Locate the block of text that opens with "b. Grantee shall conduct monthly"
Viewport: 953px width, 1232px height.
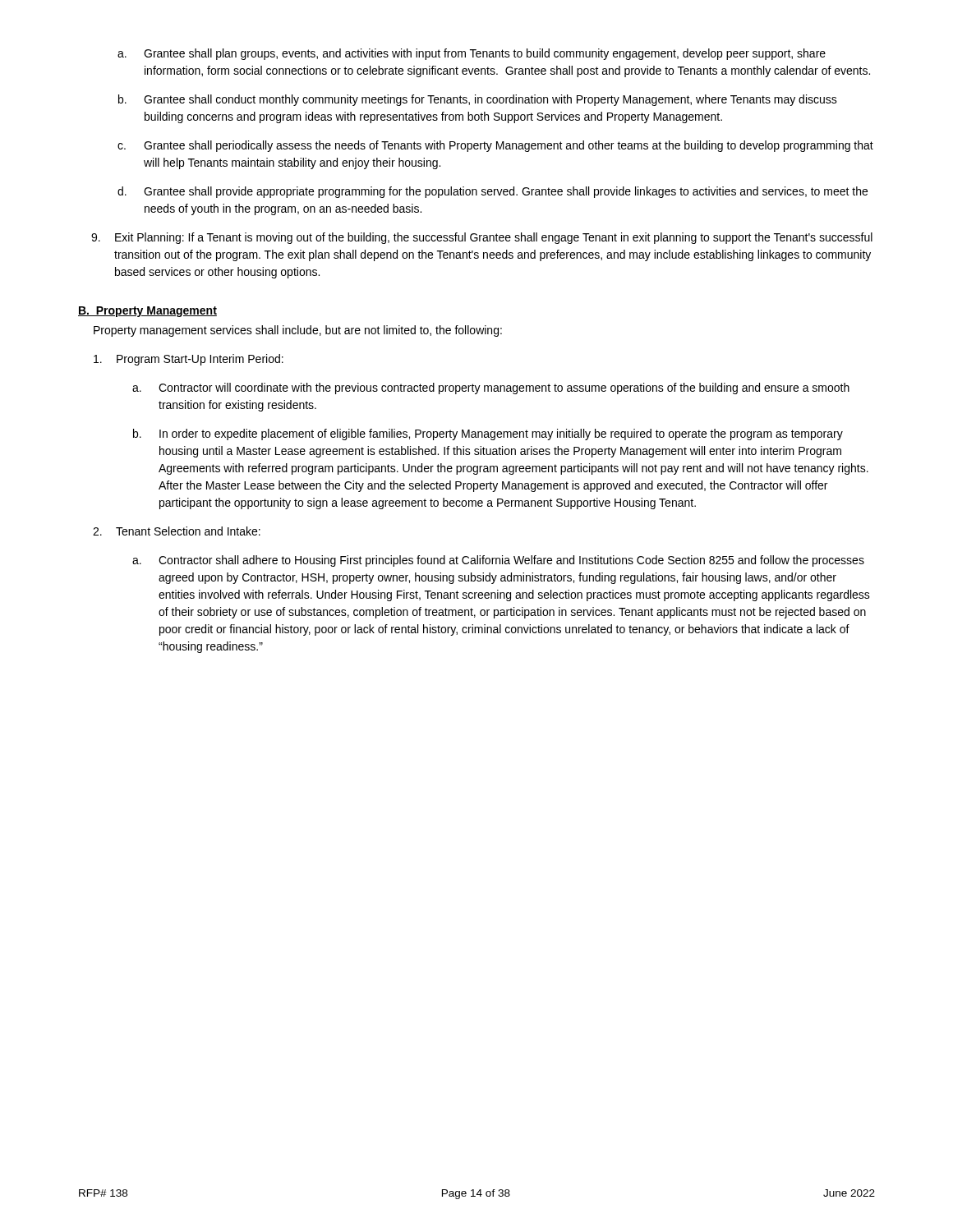click(496, 108)
